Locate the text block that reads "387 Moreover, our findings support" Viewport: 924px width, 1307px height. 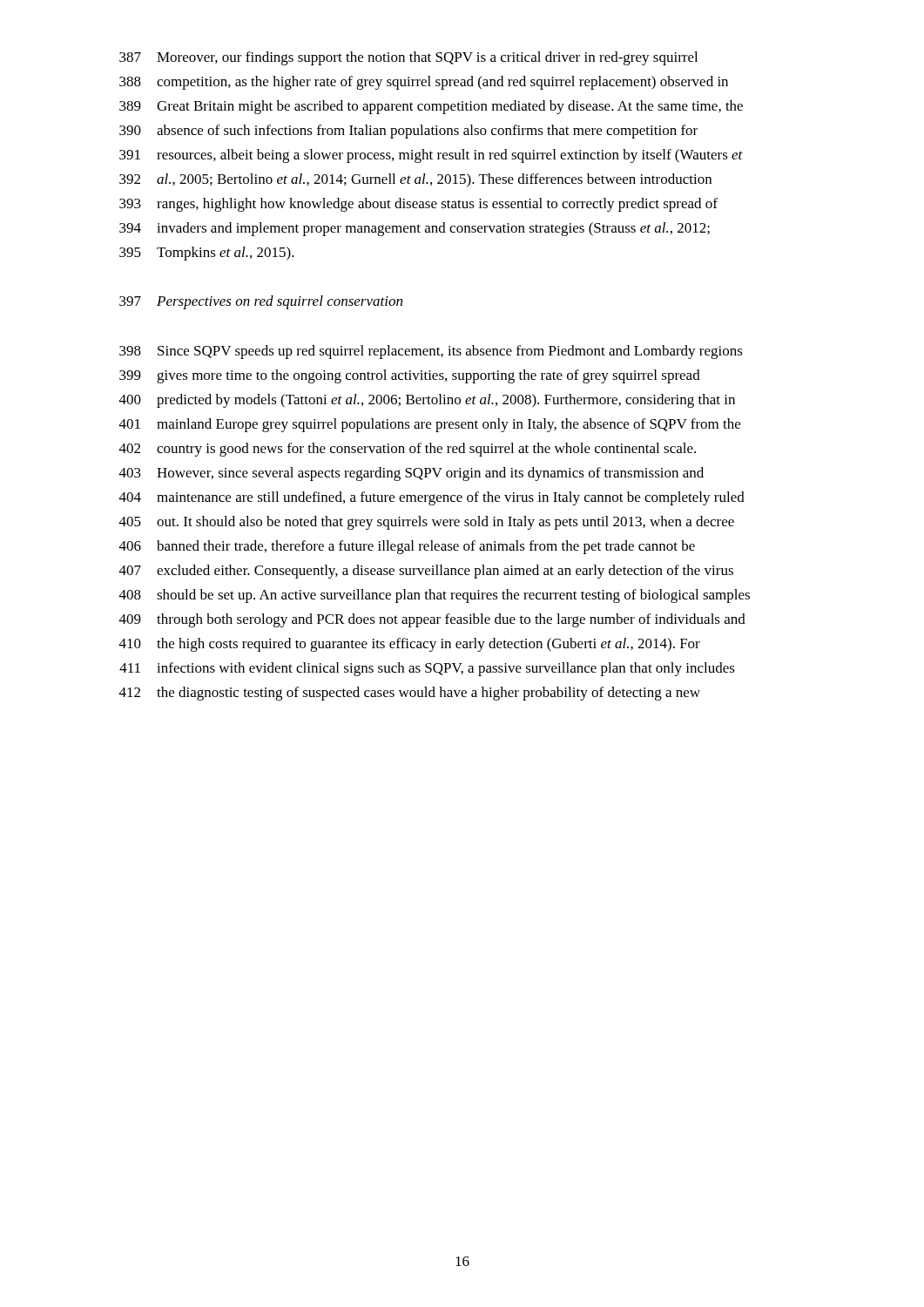(475, 155)
